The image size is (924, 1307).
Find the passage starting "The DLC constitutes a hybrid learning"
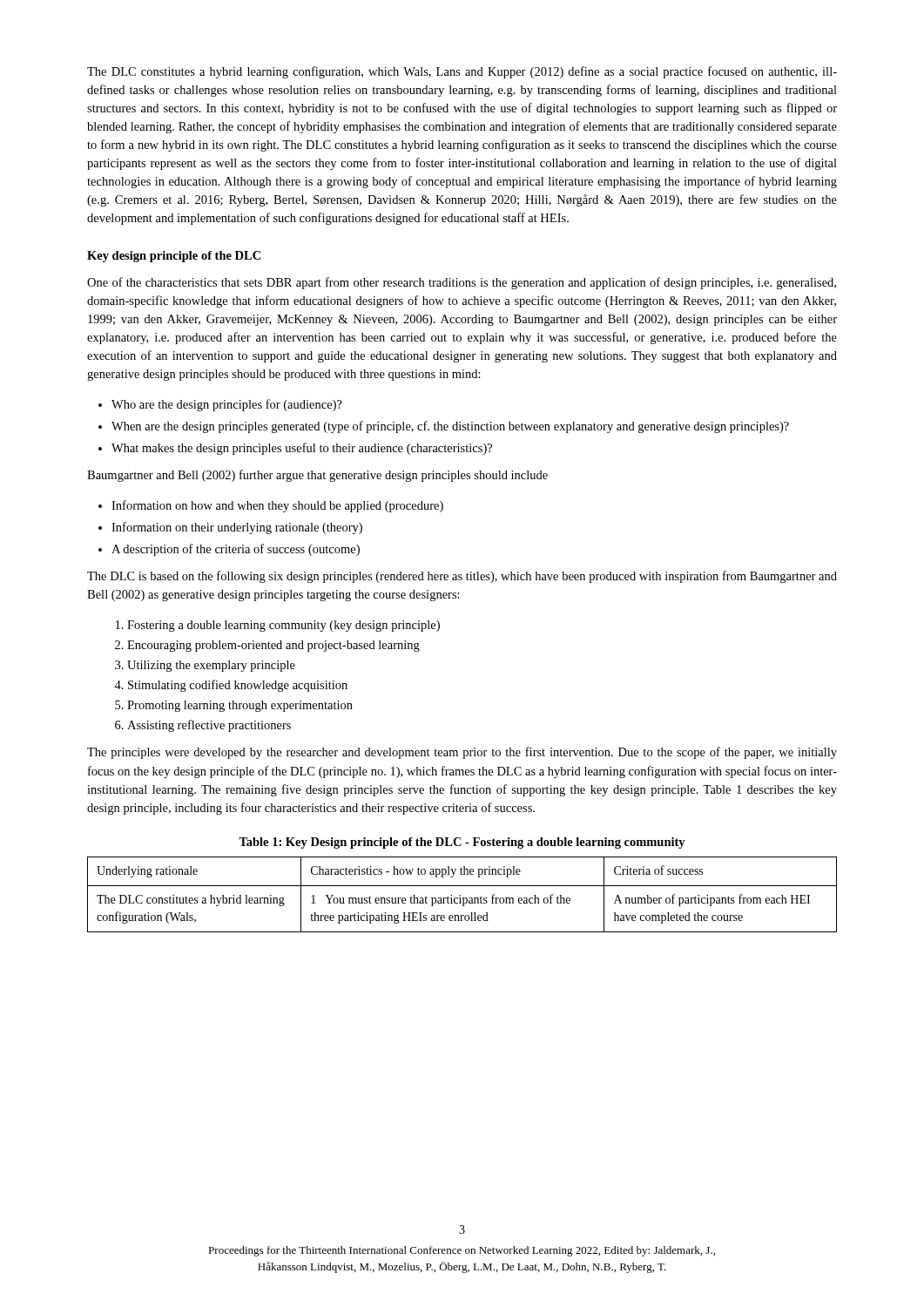462,145
